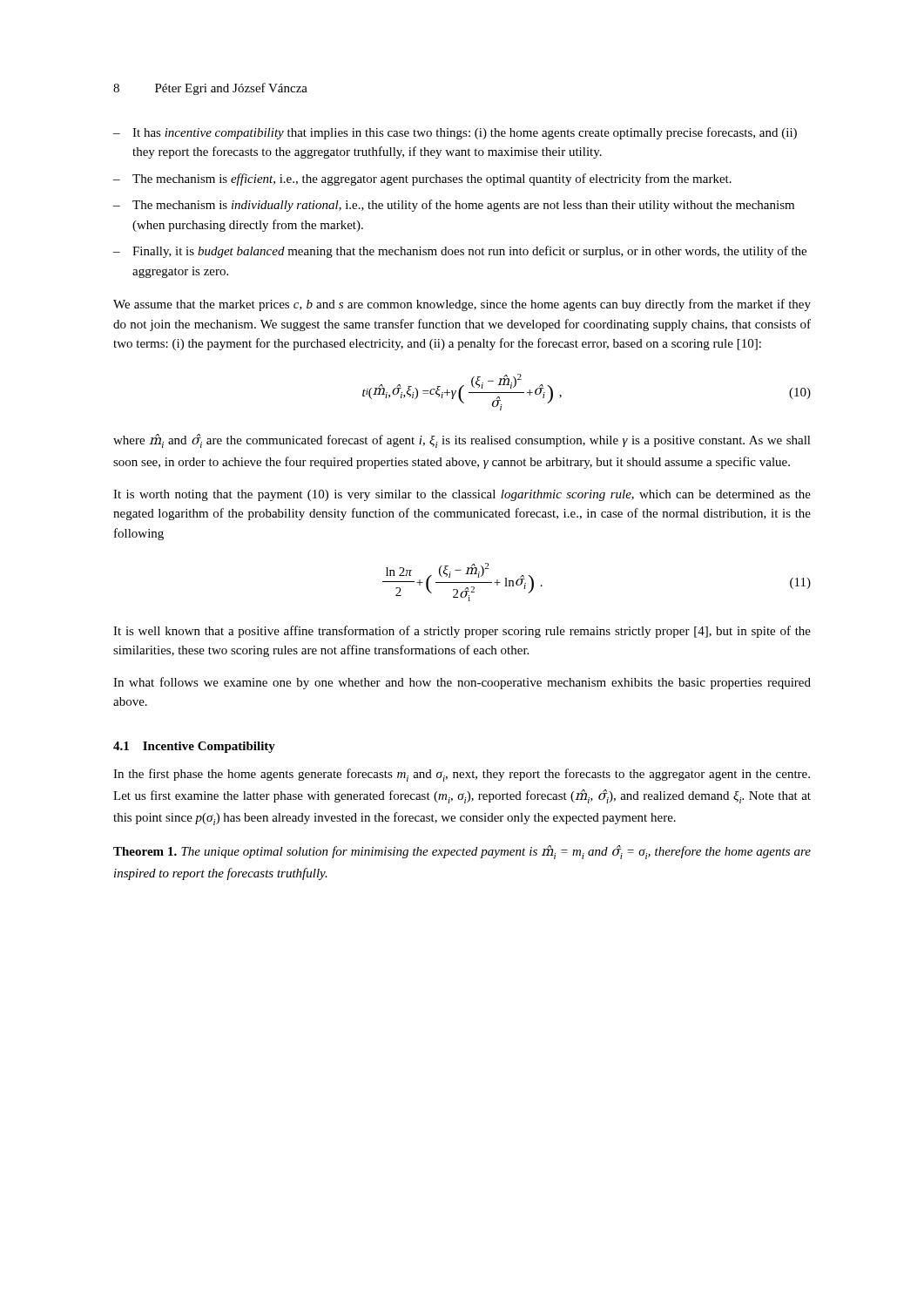This screenshot has height=1307, width=924.
Task: Select the list item that says "– It has incentive compatibility"
Action: tap(462, 142)
